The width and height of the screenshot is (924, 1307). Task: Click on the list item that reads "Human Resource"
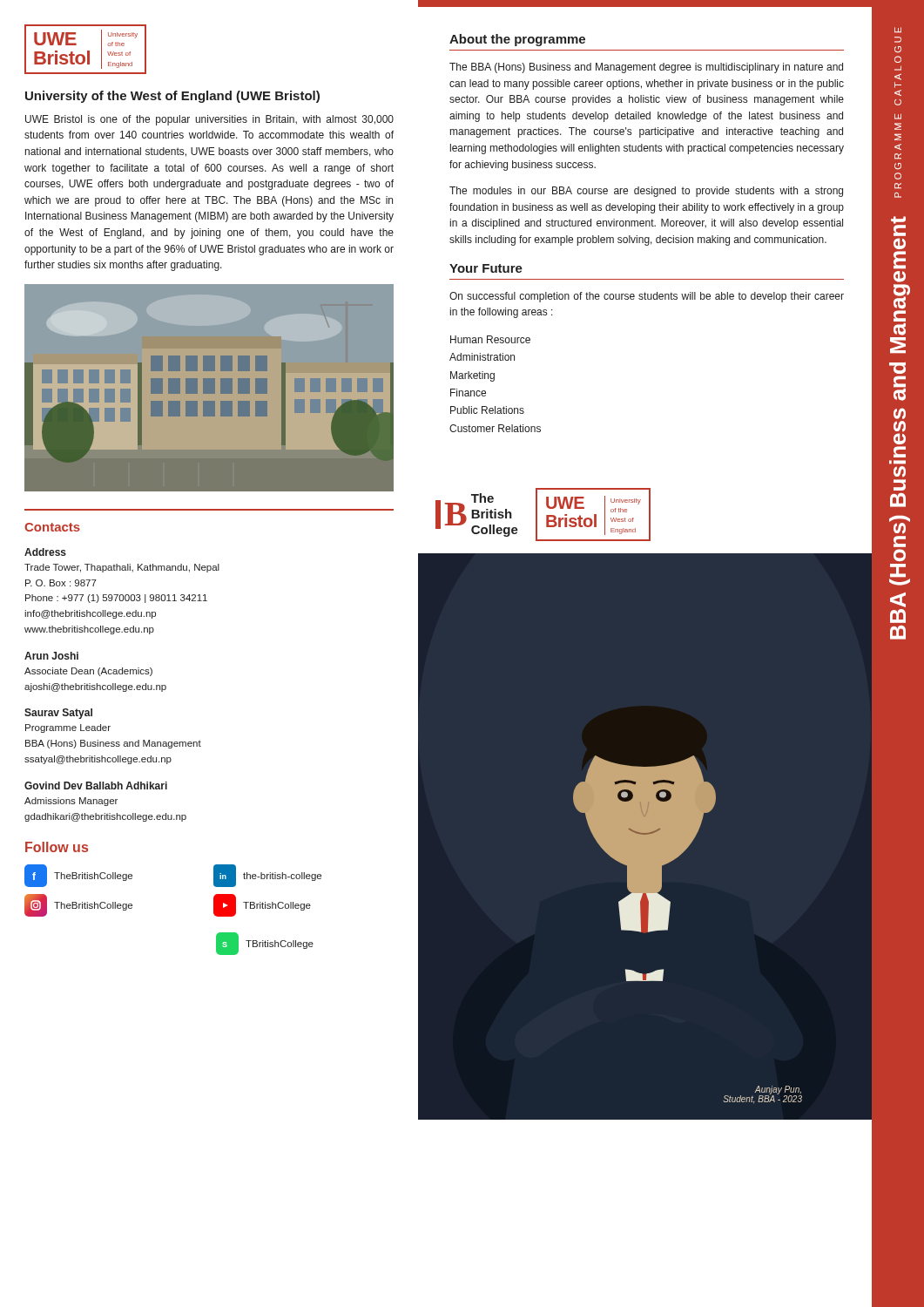(x=490, y=340)
